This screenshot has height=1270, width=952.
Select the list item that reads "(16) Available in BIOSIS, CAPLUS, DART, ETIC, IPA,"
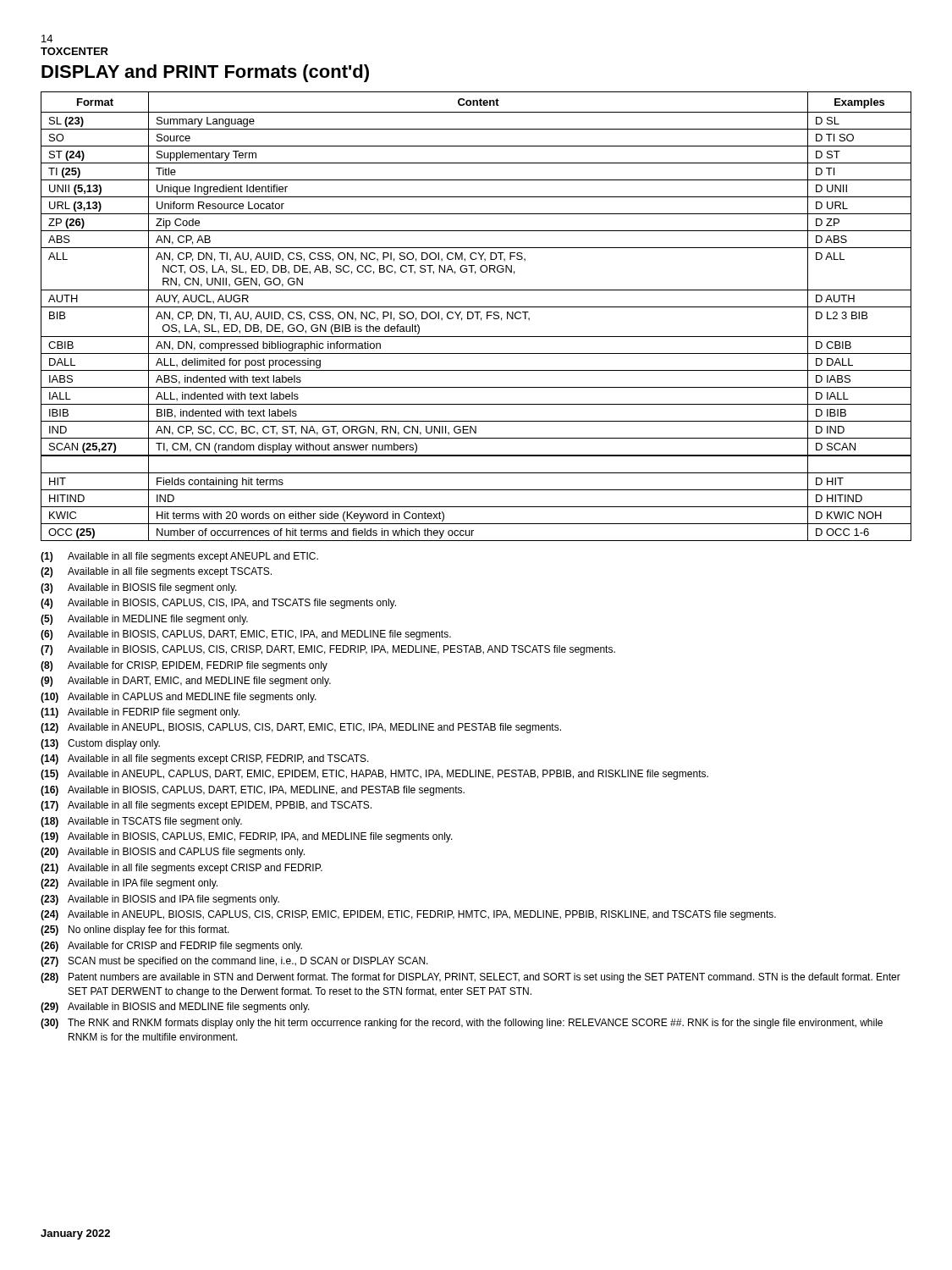tap(253, 791)
